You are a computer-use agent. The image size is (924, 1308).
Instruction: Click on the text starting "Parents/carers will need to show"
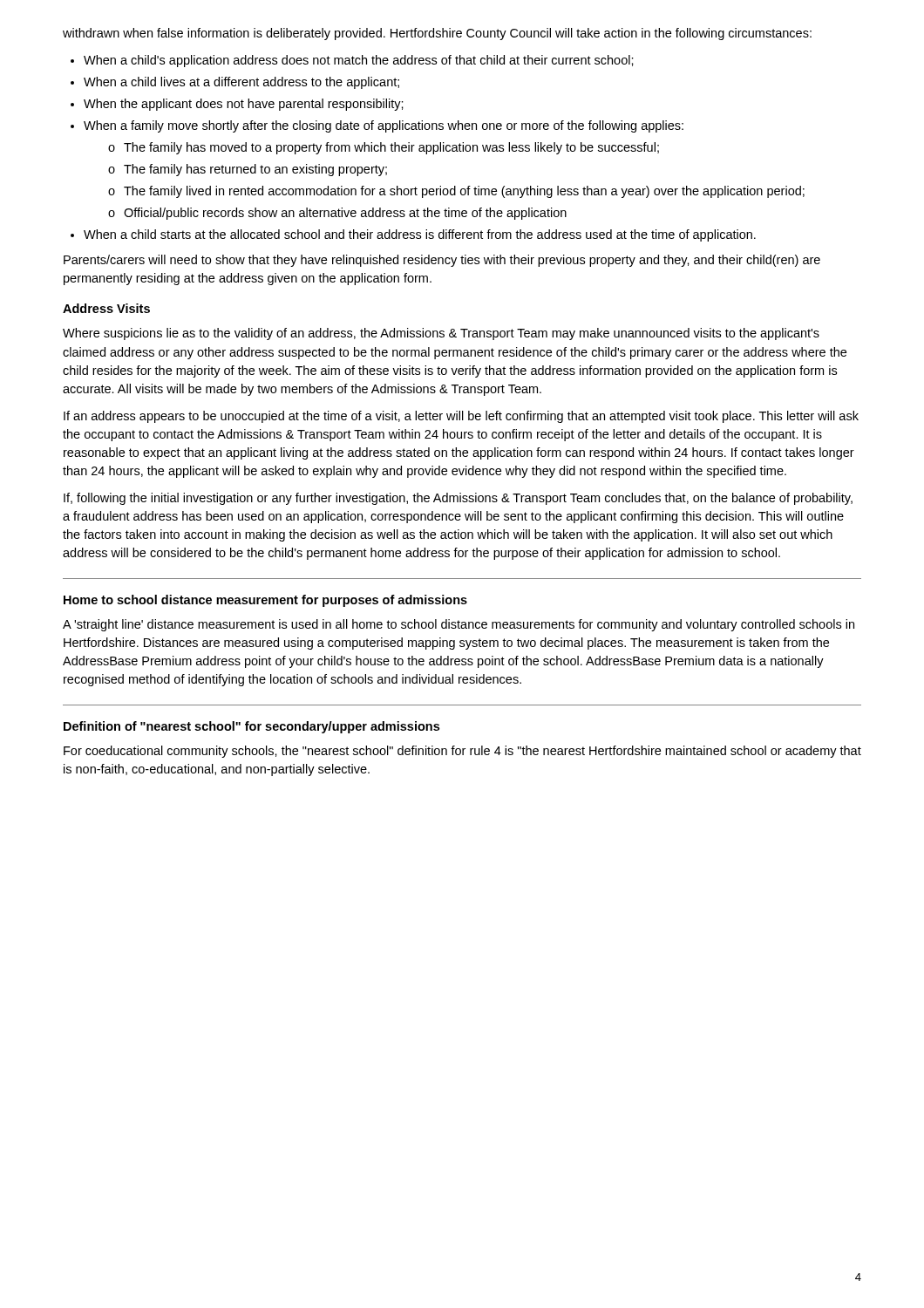(462, 270)
